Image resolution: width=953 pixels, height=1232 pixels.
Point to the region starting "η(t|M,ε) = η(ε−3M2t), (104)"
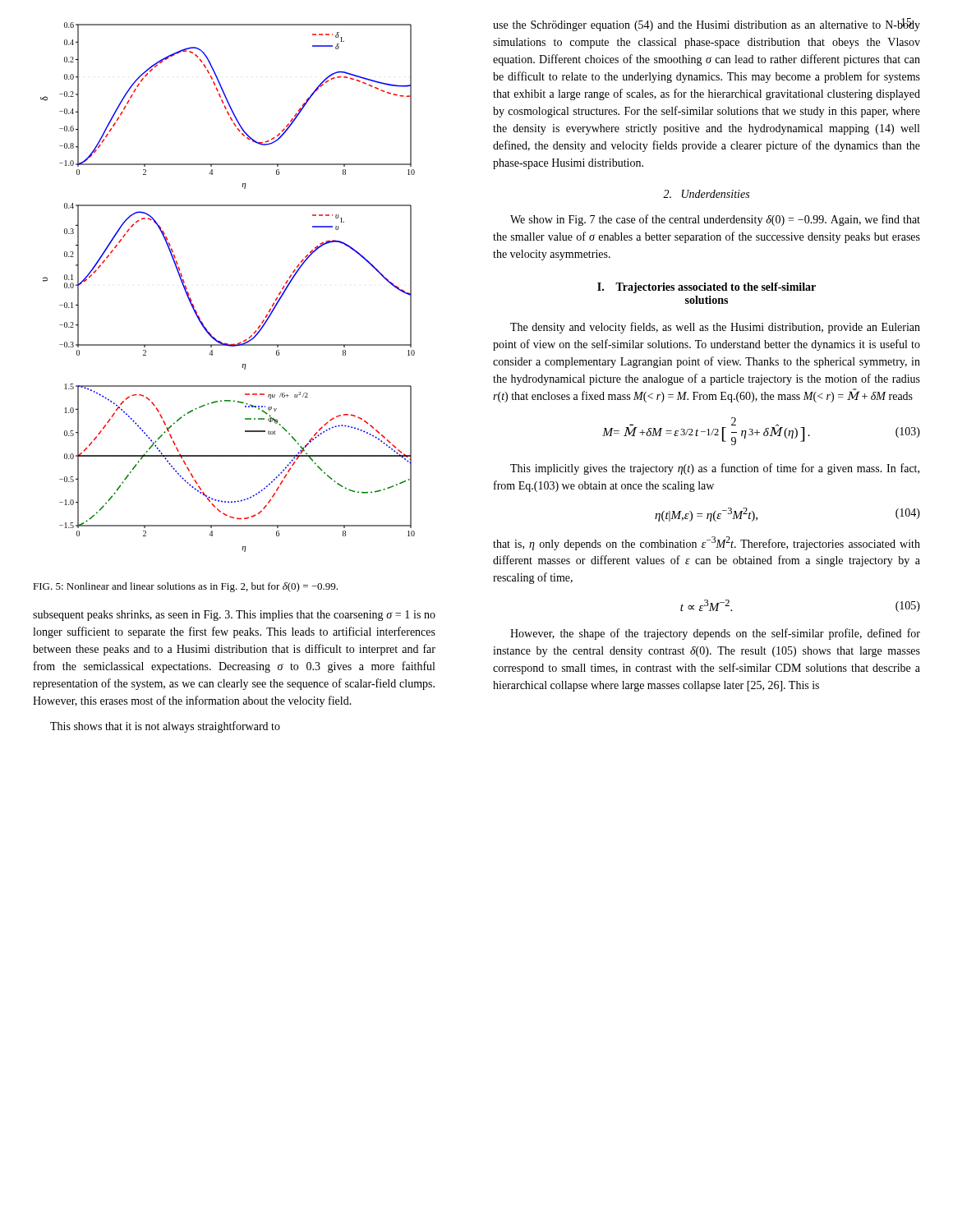click(x=709, y=515)
